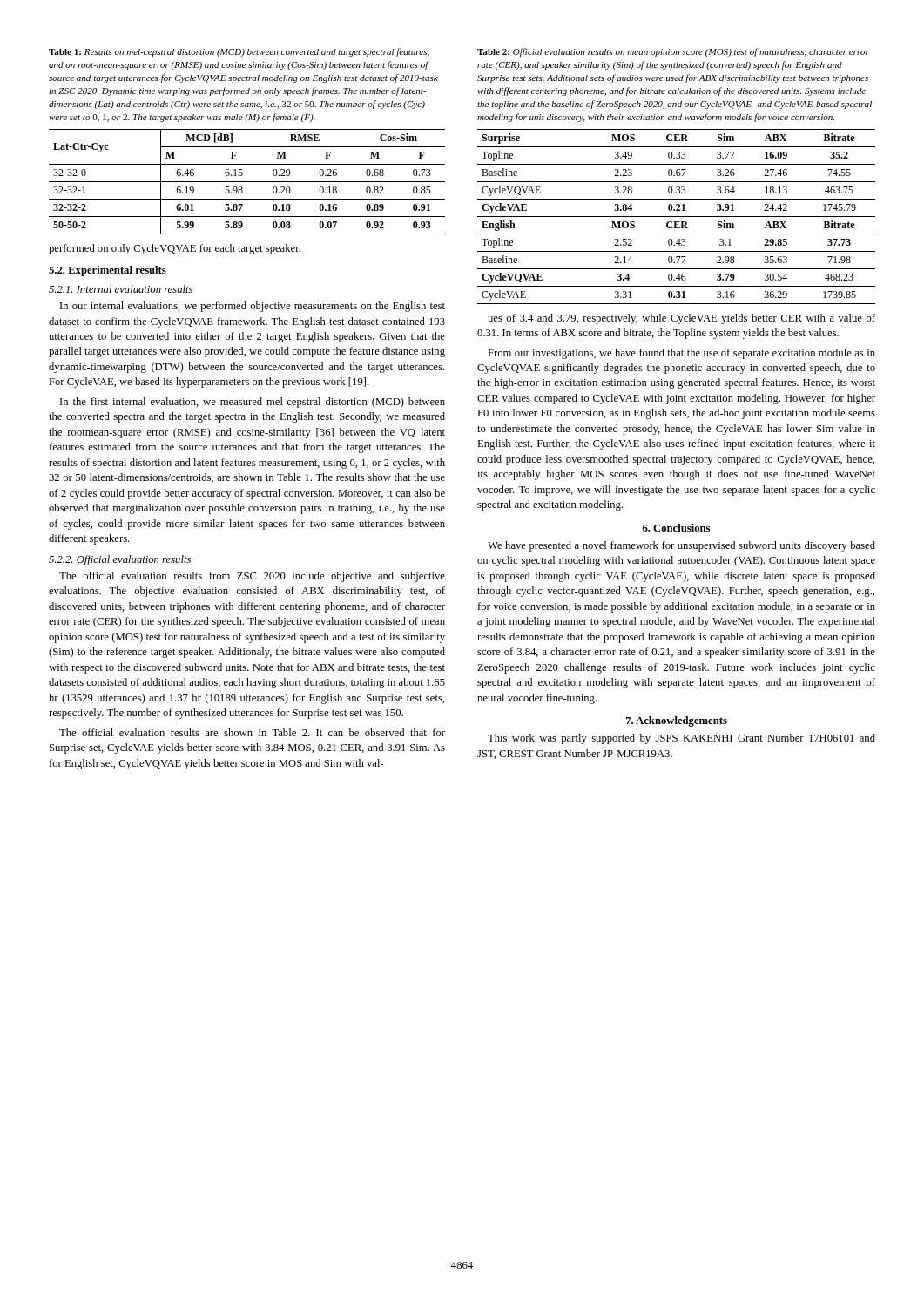
Task: Point to the element starting "Table 1: Results on"
Action: coord(243,84)
